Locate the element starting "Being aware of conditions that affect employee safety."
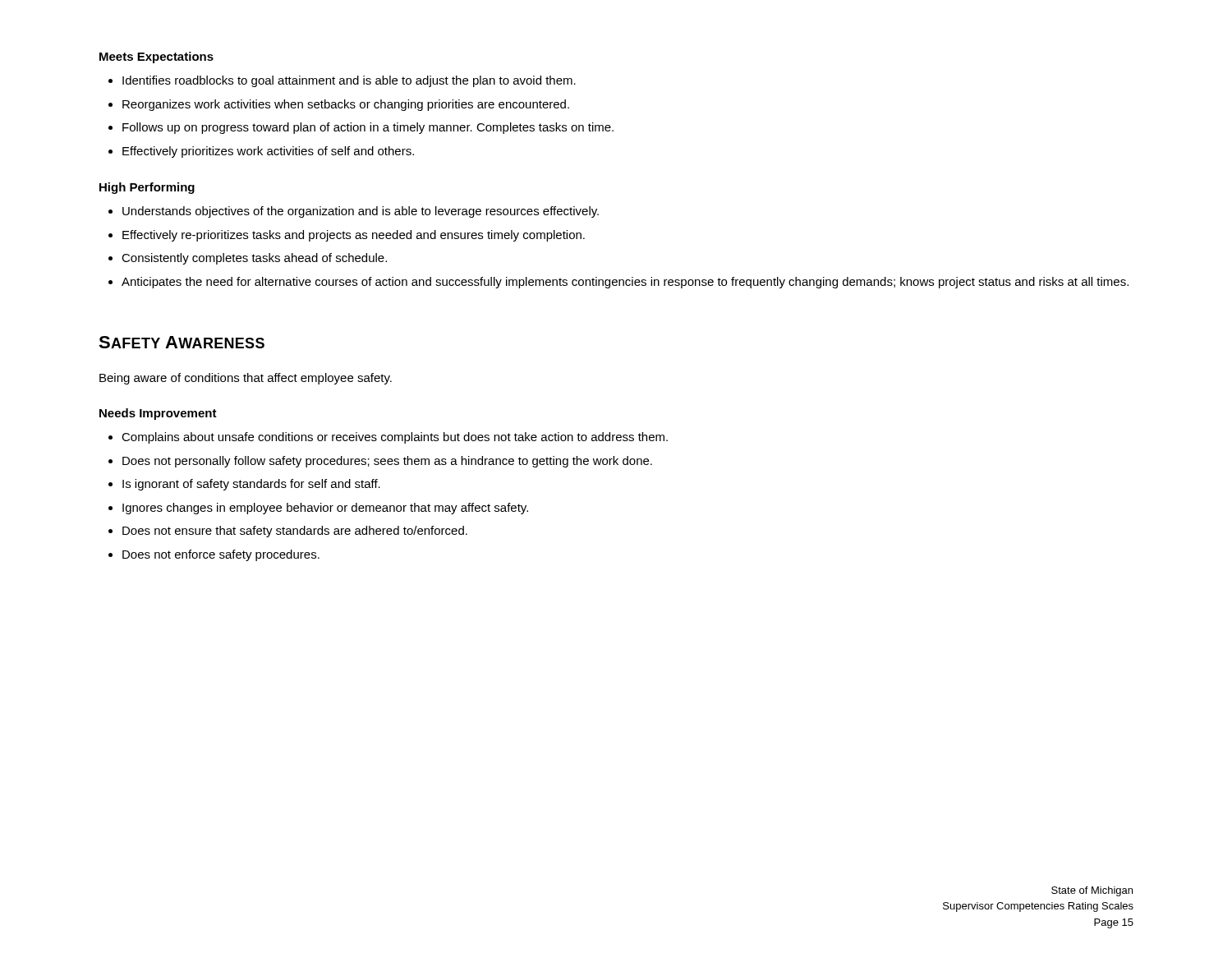1232x953 pixels. coord(246,377)
